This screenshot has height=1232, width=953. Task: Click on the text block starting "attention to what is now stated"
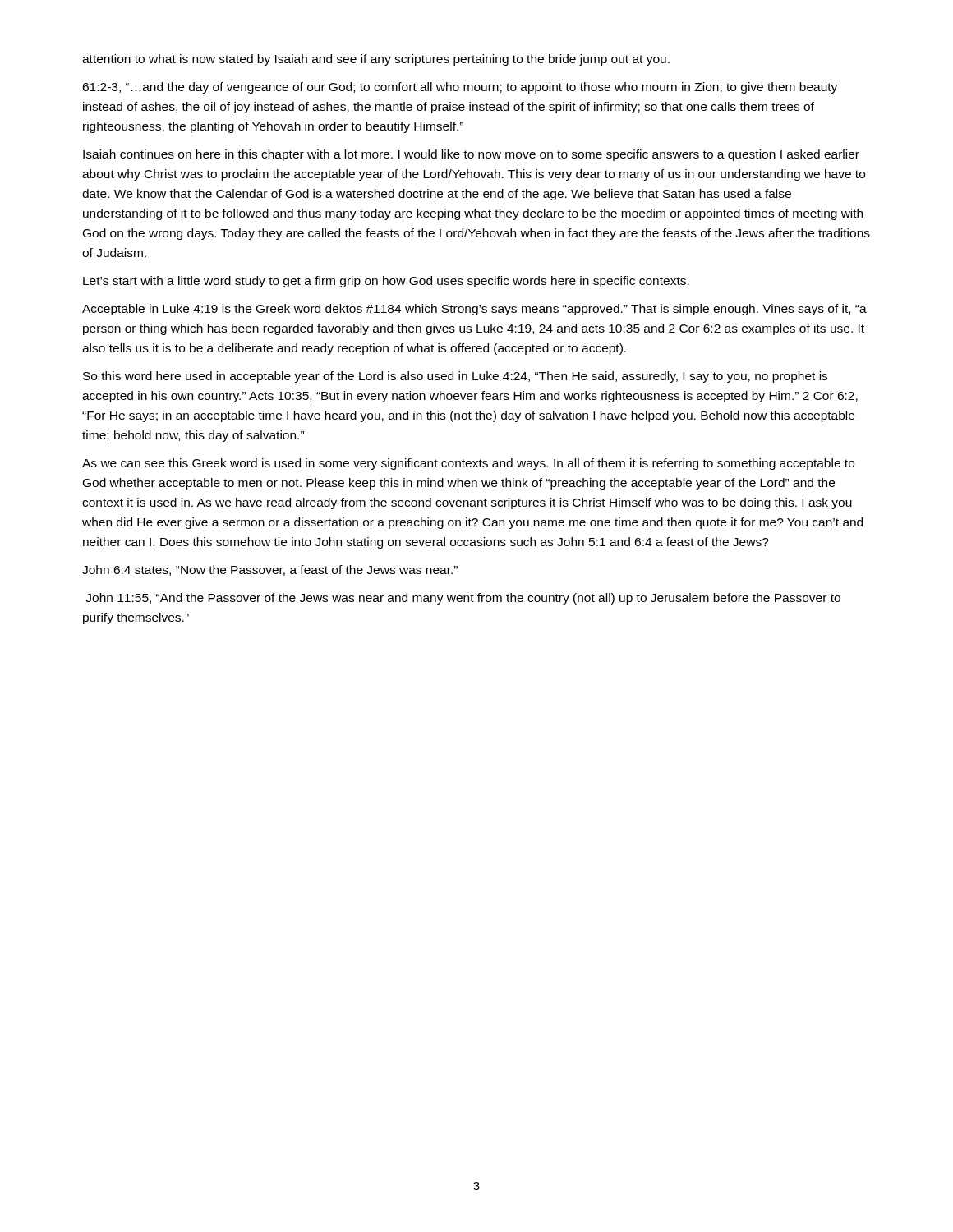[376, 59]
